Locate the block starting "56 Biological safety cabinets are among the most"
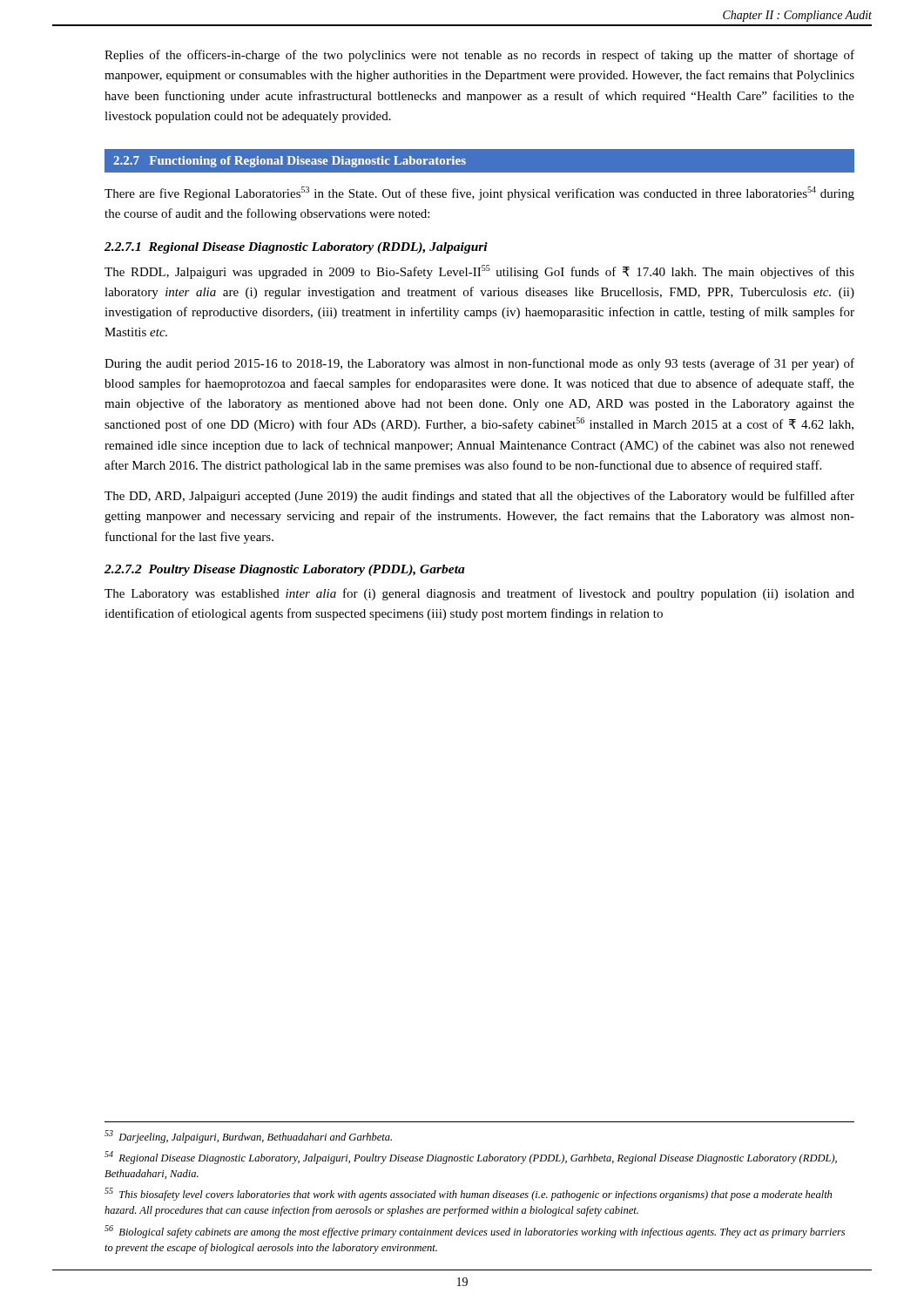This screenshot has height=1307, width=924. [475, 1238]
